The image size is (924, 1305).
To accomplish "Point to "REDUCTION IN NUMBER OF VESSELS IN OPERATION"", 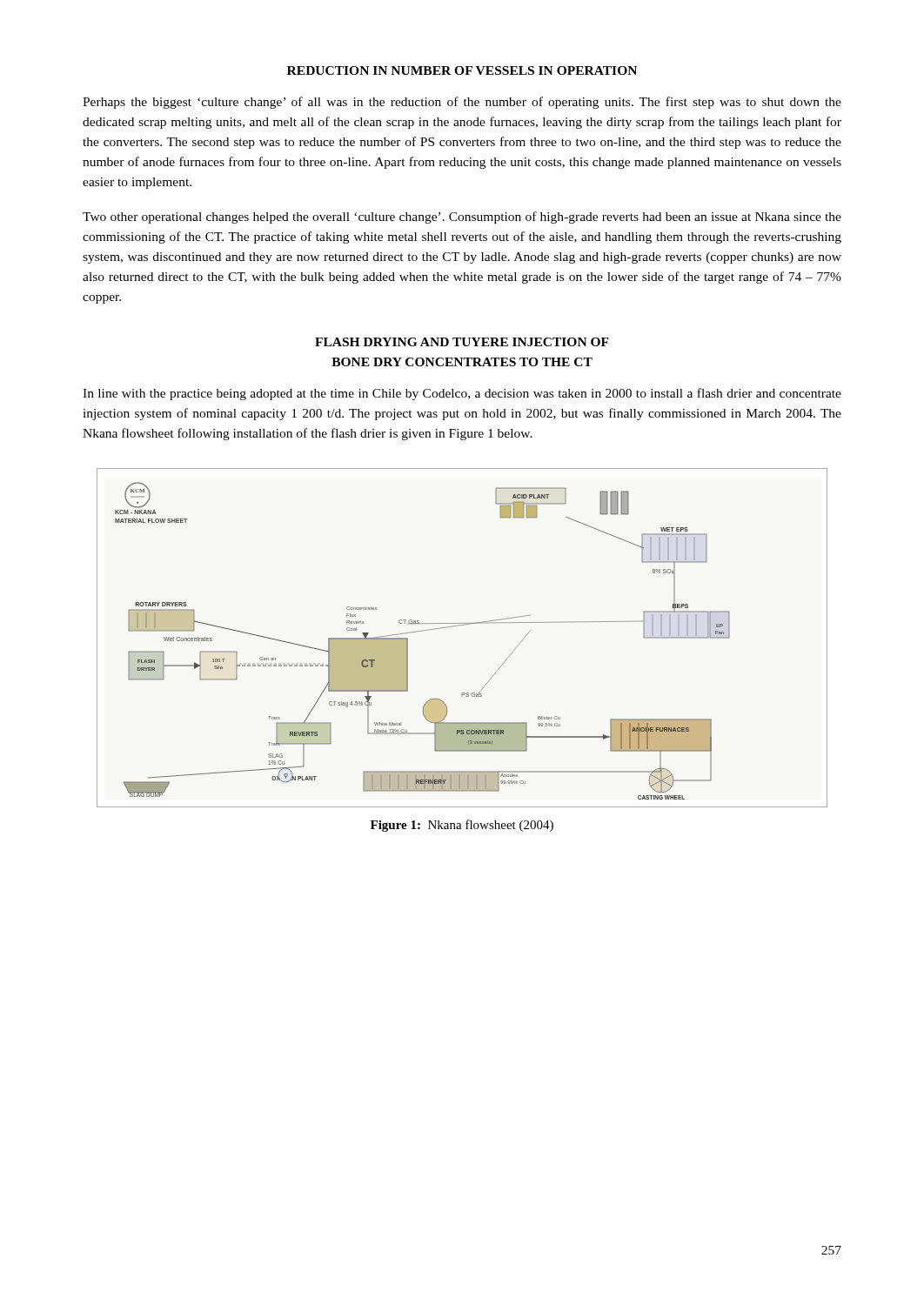I will (x=462, y=70).
